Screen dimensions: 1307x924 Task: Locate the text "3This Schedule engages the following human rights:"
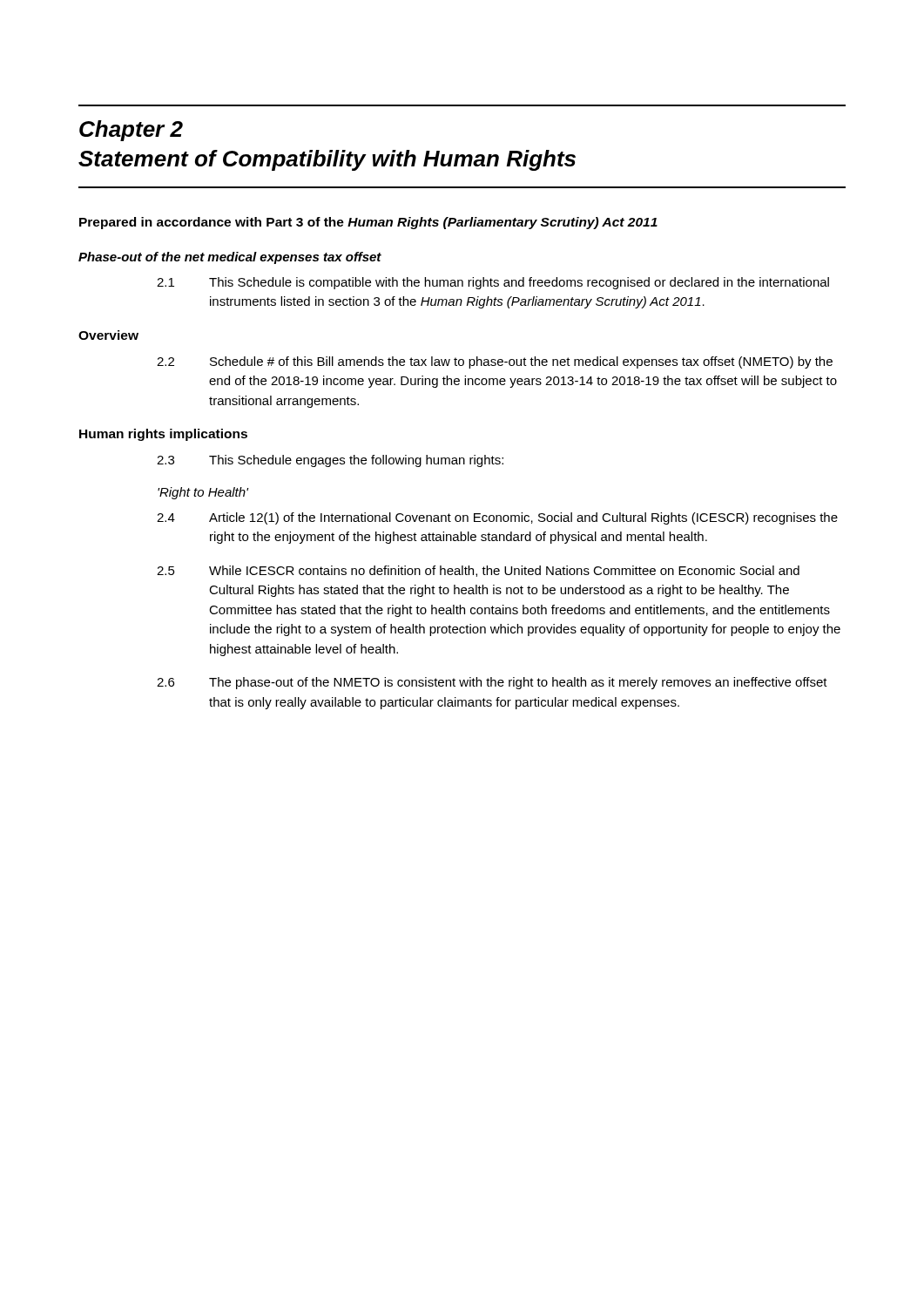(x=499, y=460)
